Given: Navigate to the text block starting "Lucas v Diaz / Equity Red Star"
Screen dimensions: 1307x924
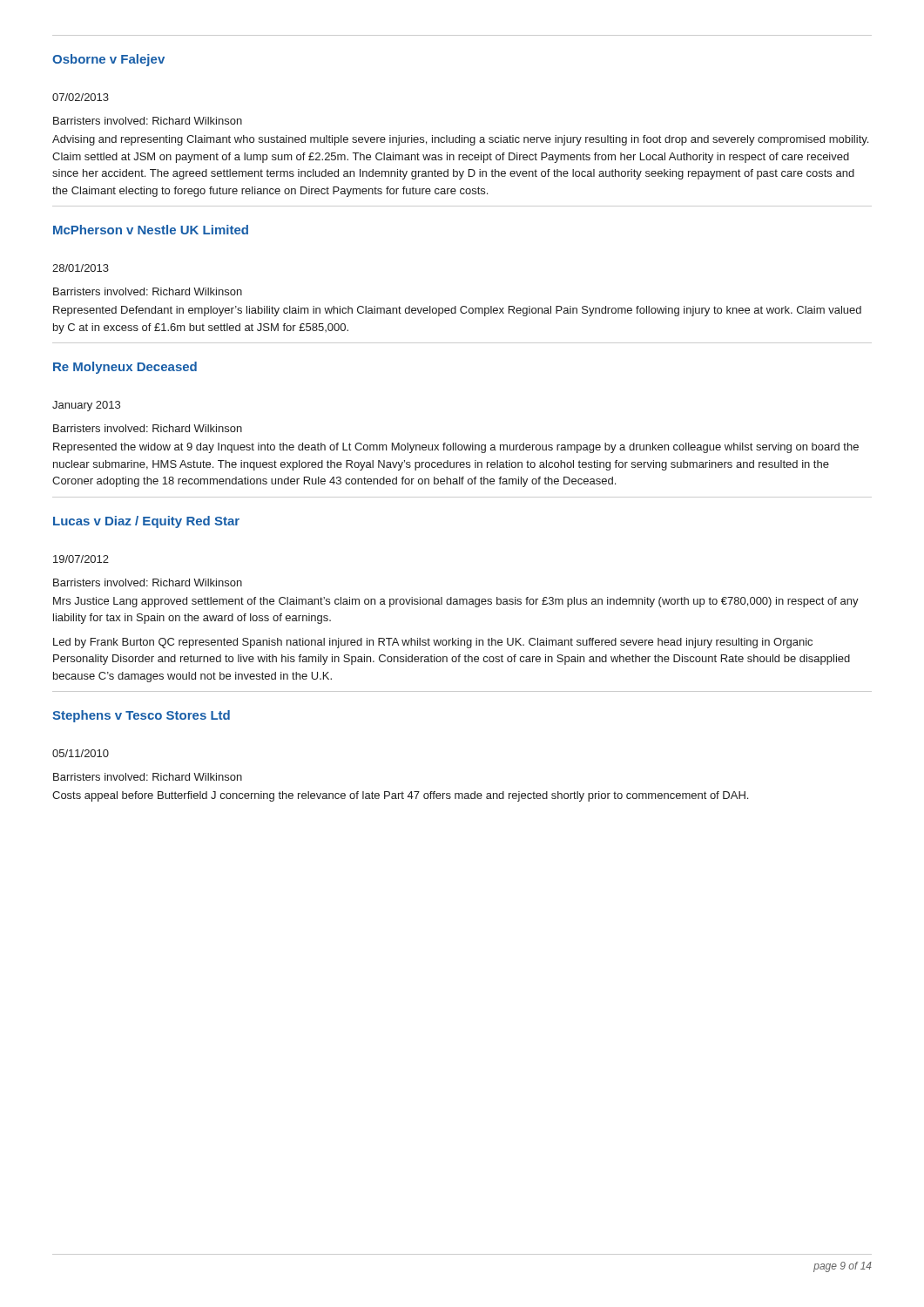Looking at the screenshot, I should click(146, 522).
